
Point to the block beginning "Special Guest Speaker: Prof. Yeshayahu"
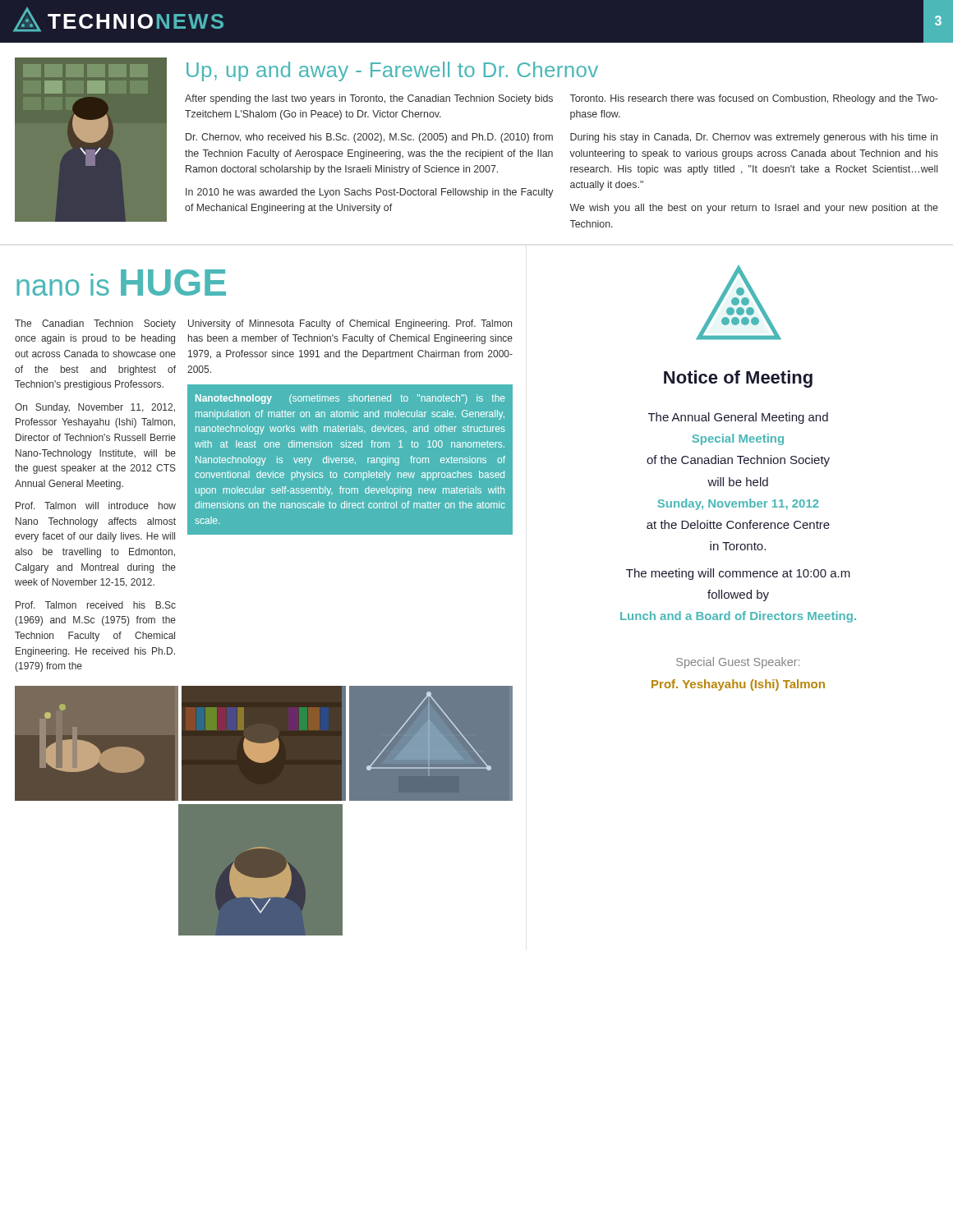pos(738,673)
